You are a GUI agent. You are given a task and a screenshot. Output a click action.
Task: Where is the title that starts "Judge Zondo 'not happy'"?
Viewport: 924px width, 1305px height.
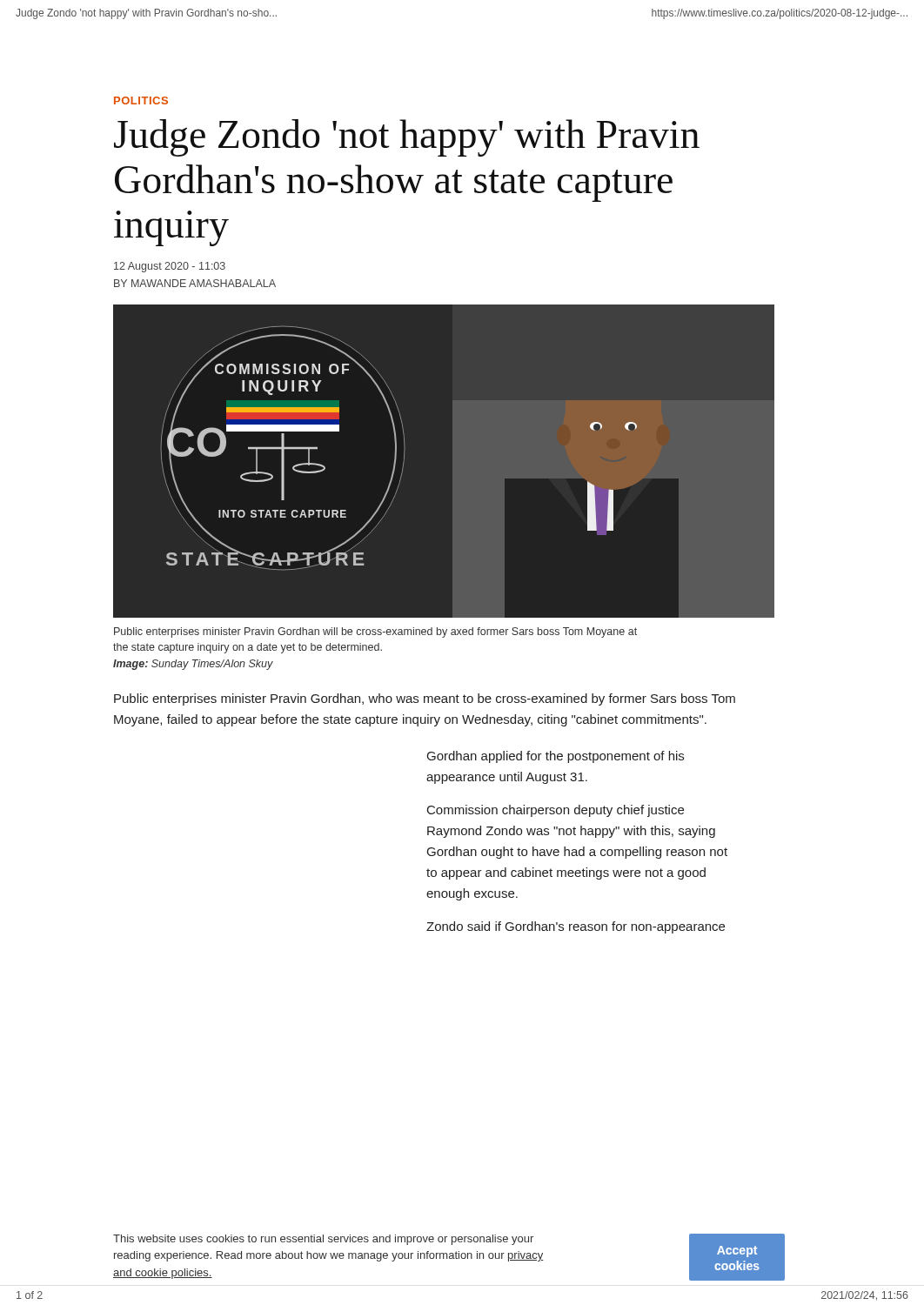[407, 179]
